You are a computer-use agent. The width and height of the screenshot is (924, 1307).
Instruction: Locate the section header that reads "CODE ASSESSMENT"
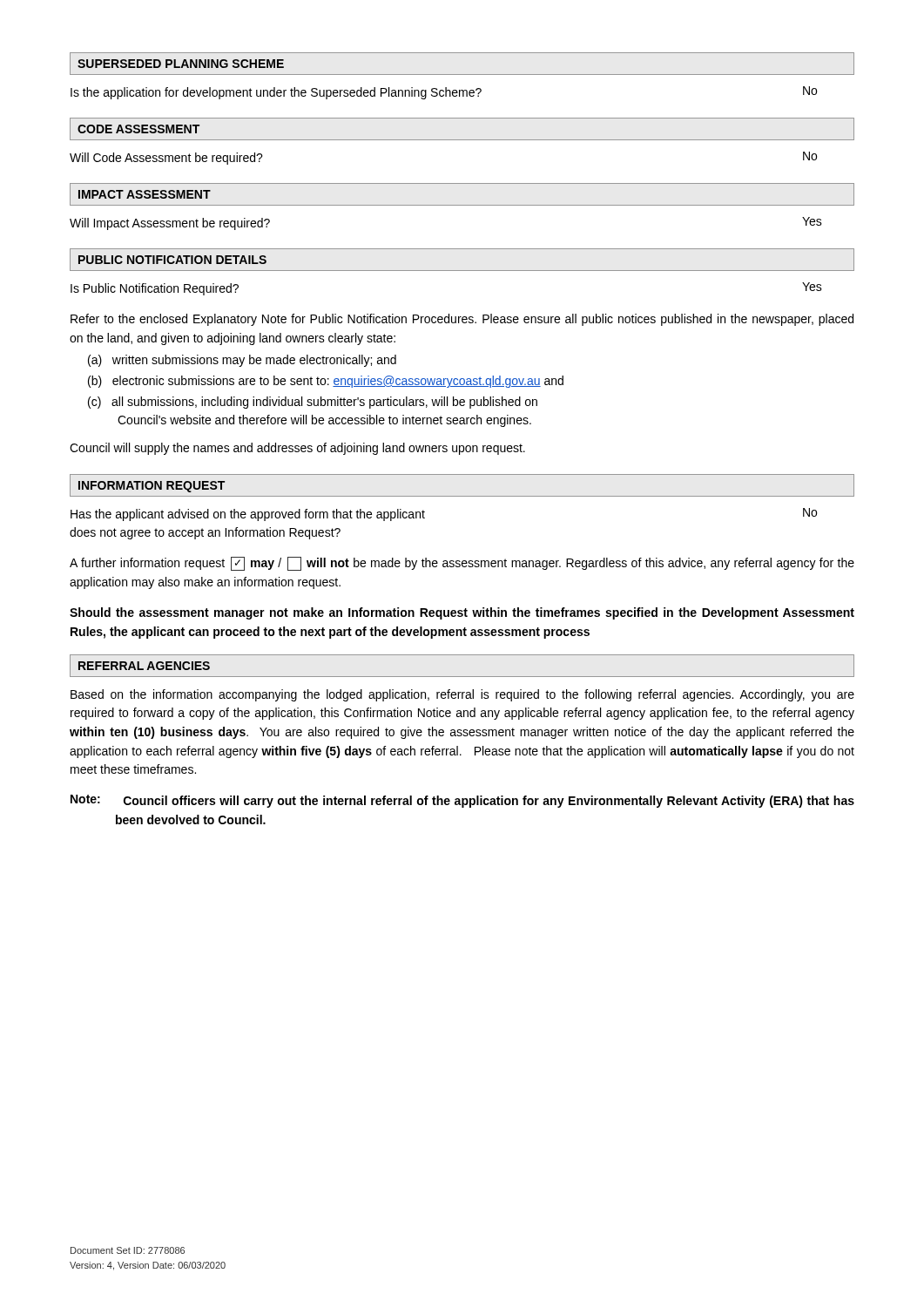pos(462,129)
